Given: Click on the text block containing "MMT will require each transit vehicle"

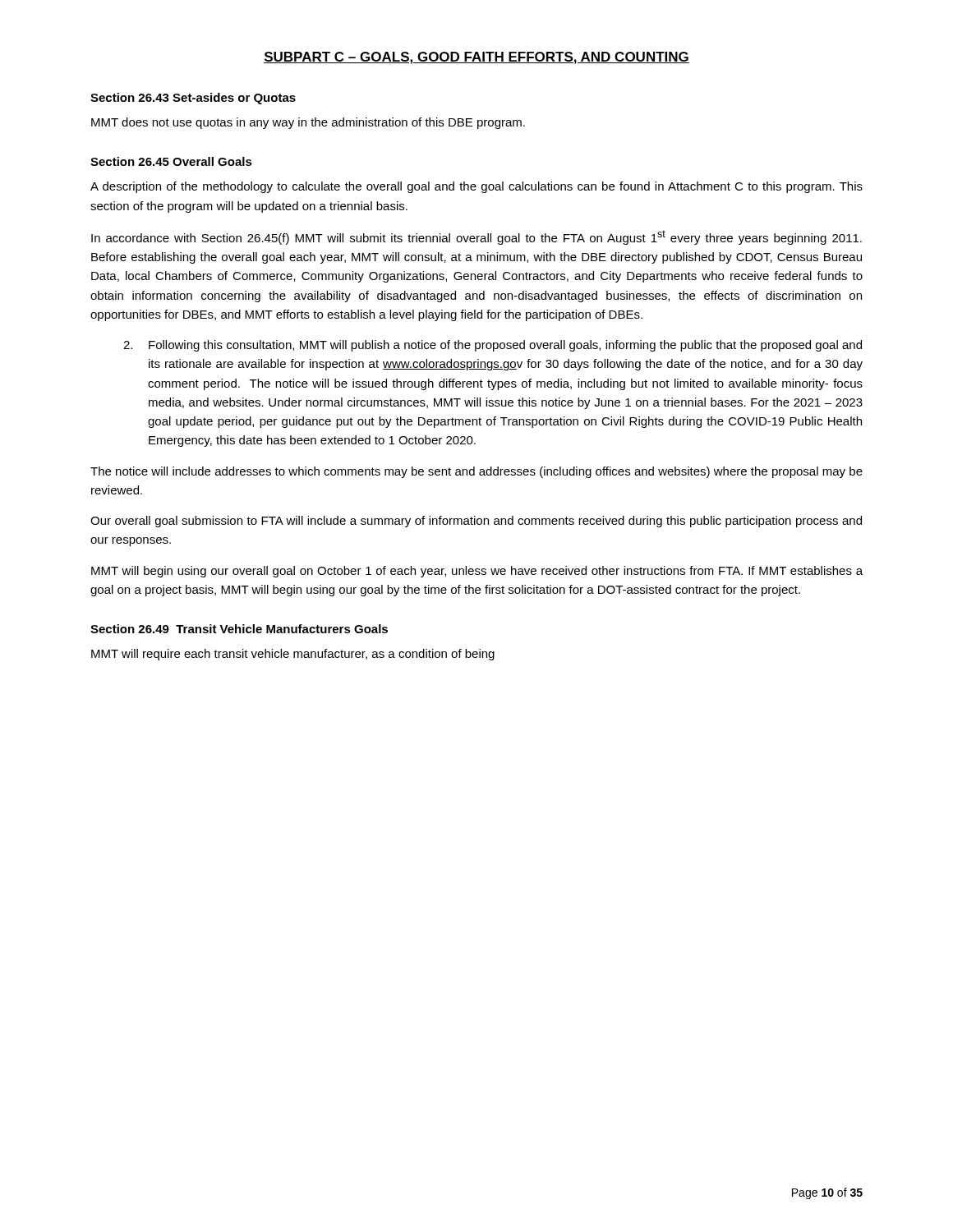Looking at the screenshot, I should tap(293, 653).
